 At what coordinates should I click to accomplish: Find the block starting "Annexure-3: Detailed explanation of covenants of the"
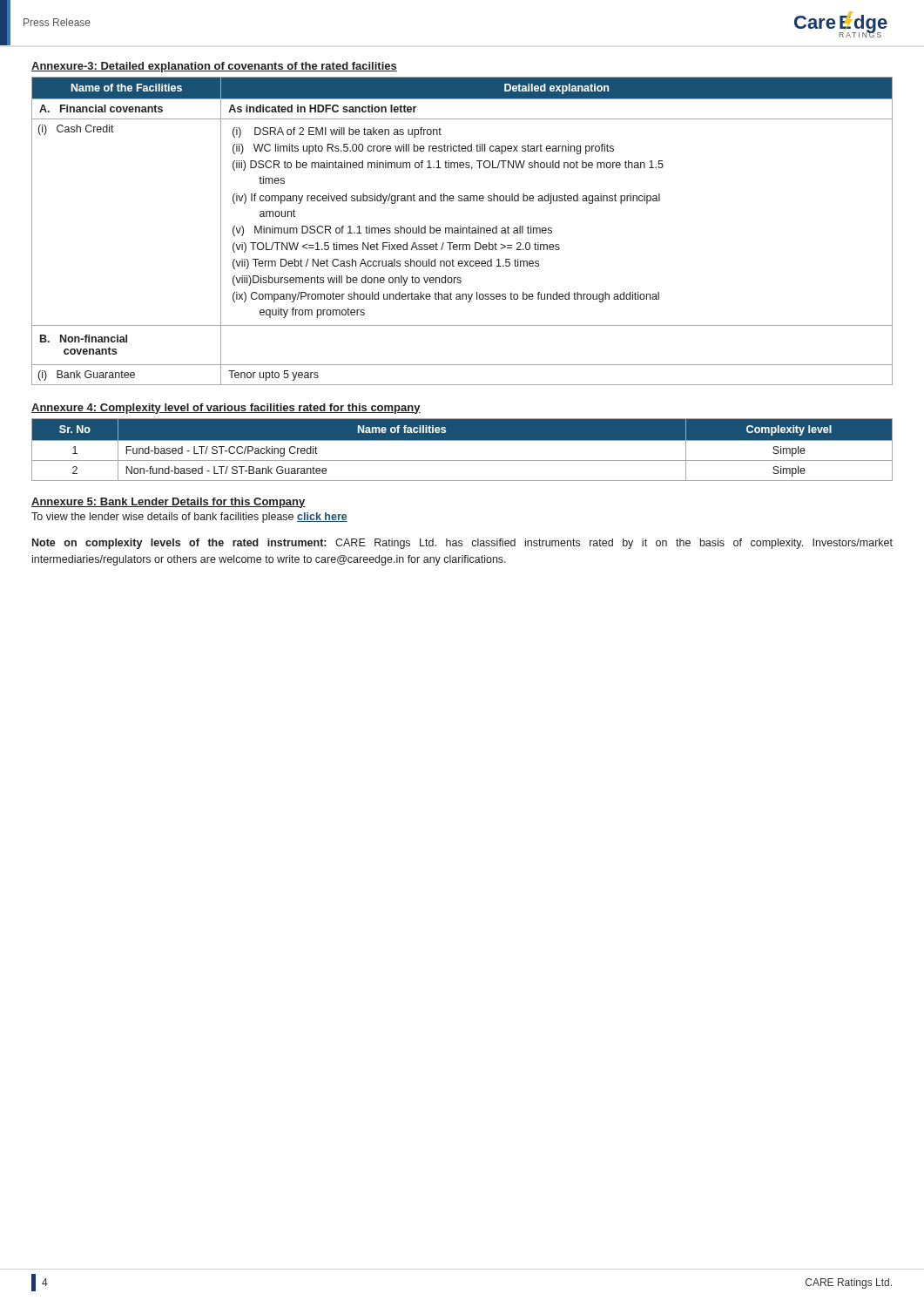[214, 66]
